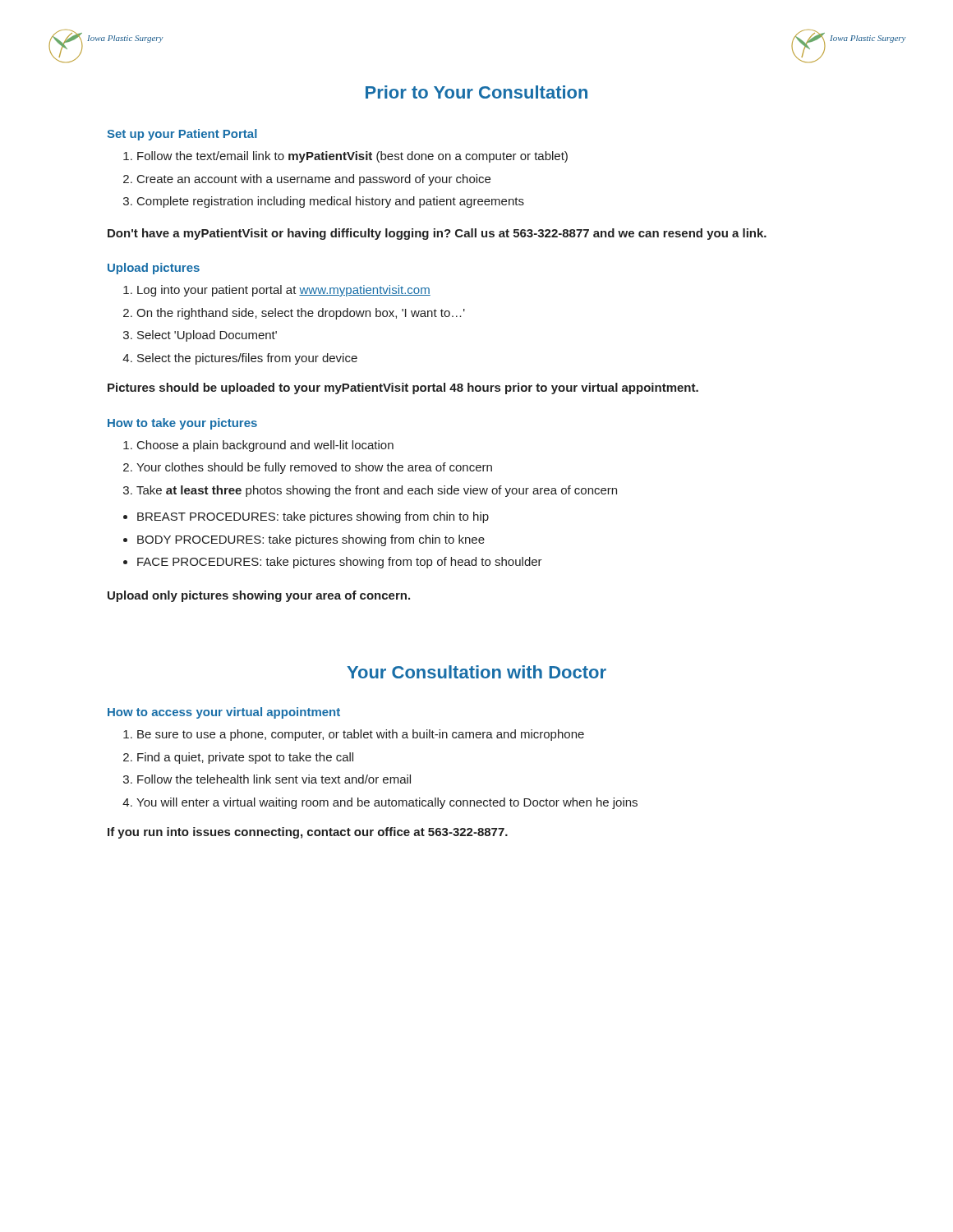
Task: Point to the block beginning "BREAST PROCEDURES: take pictures showing from"
Action: pos(476,539)
